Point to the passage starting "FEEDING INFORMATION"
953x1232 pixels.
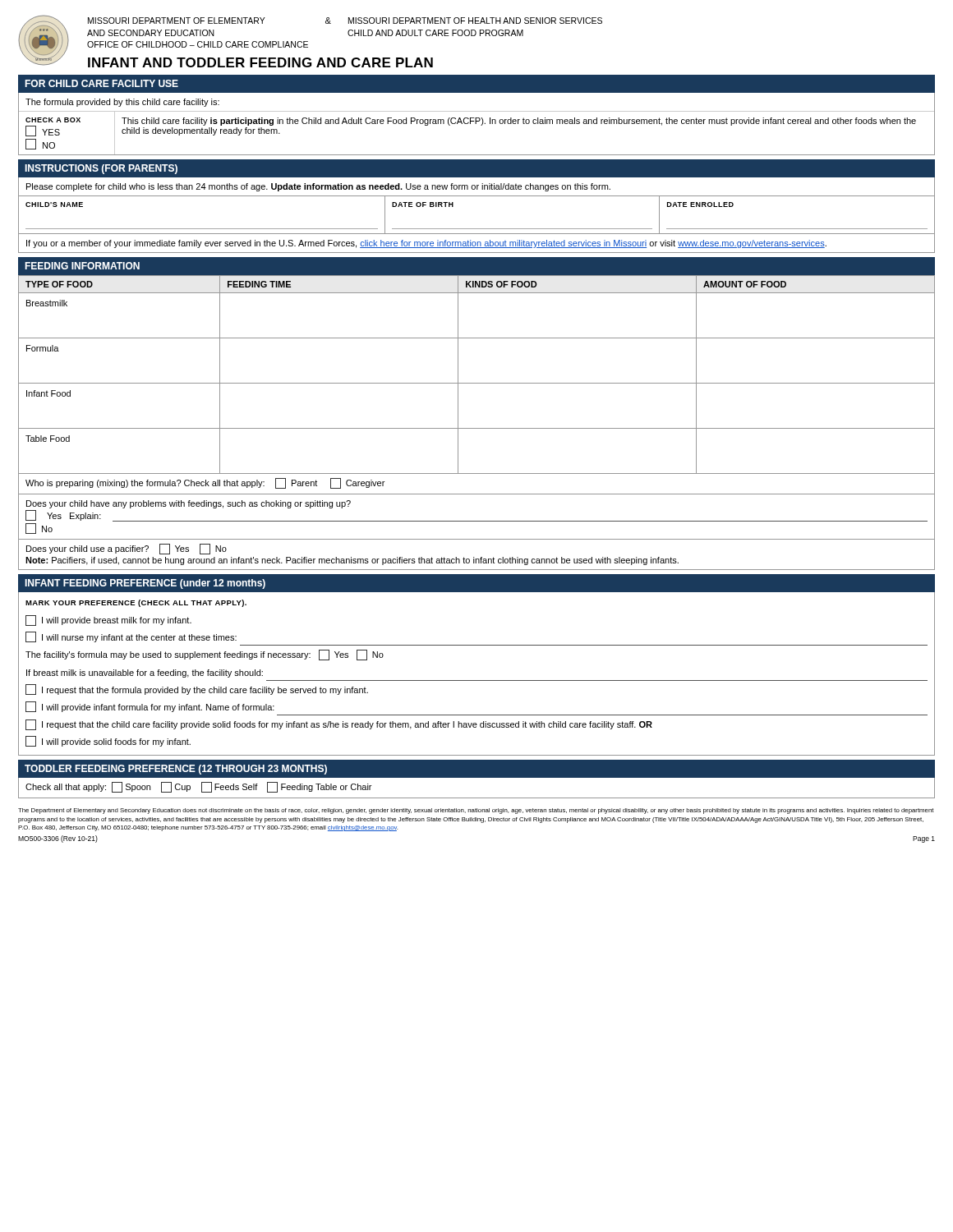pyautogui.click(x=82, y=266)
